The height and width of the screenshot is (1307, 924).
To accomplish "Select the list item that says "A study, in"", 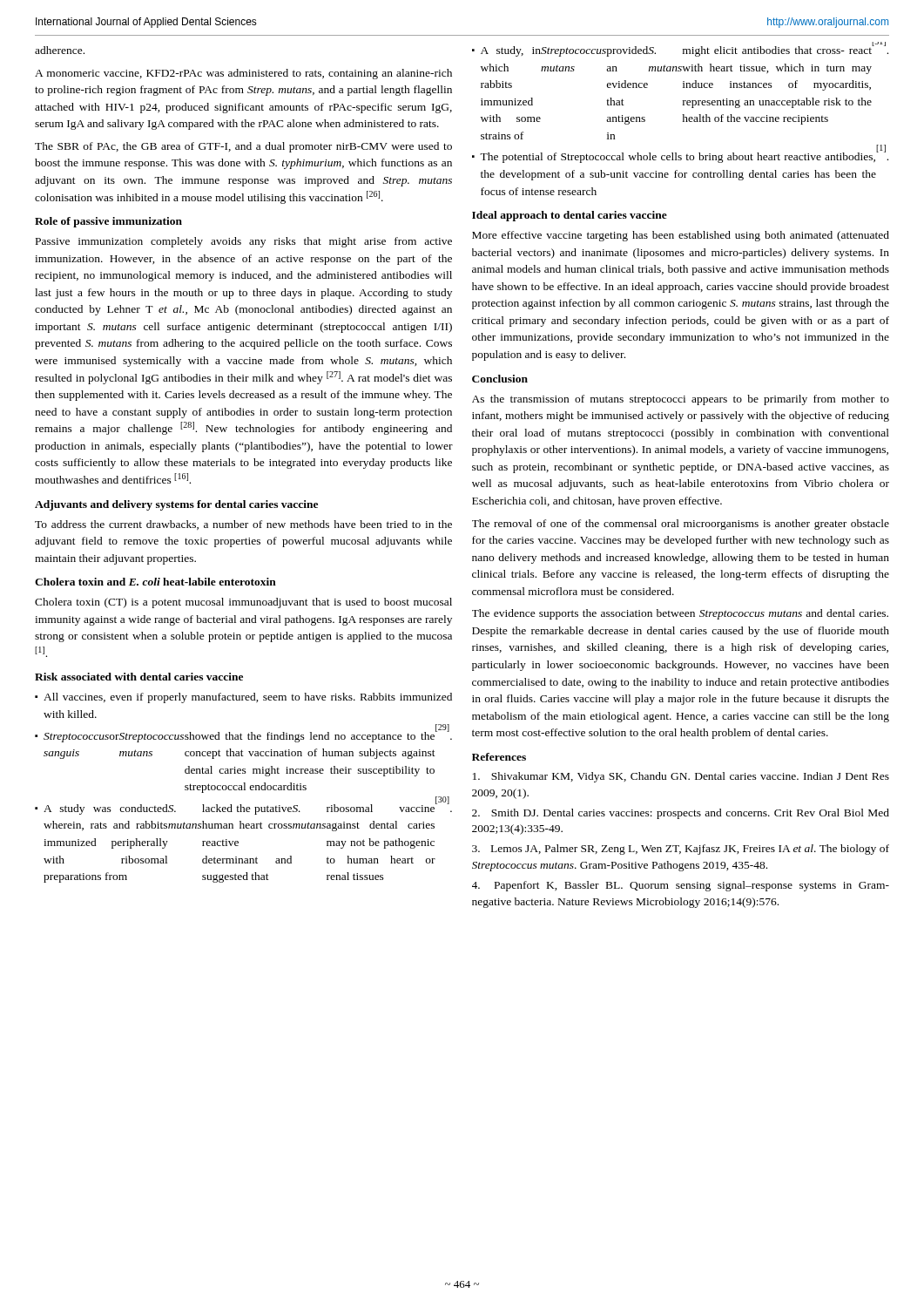I will (x=685, y=92).
